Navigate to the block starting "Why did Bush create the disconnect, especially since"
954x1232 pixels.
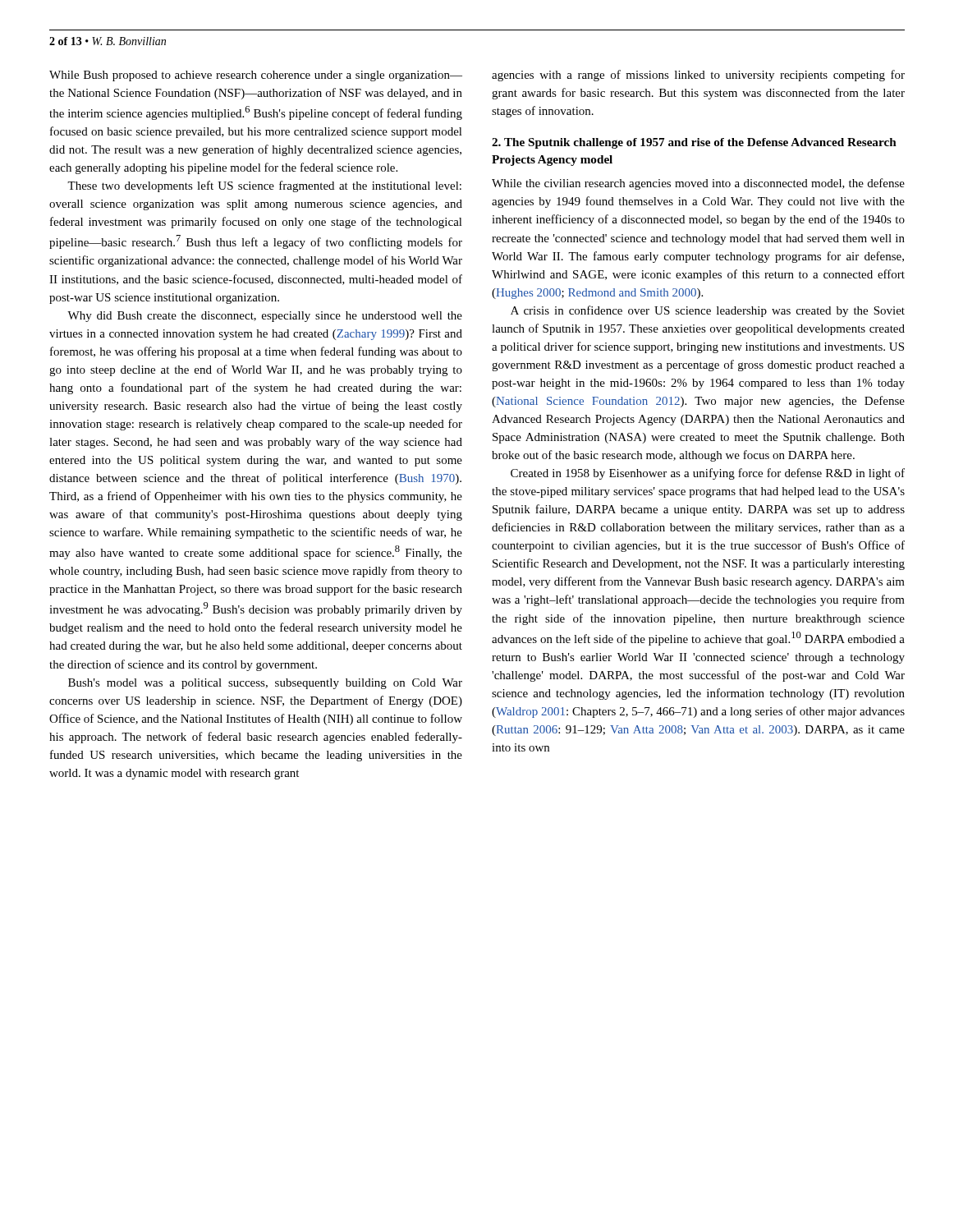256,490
